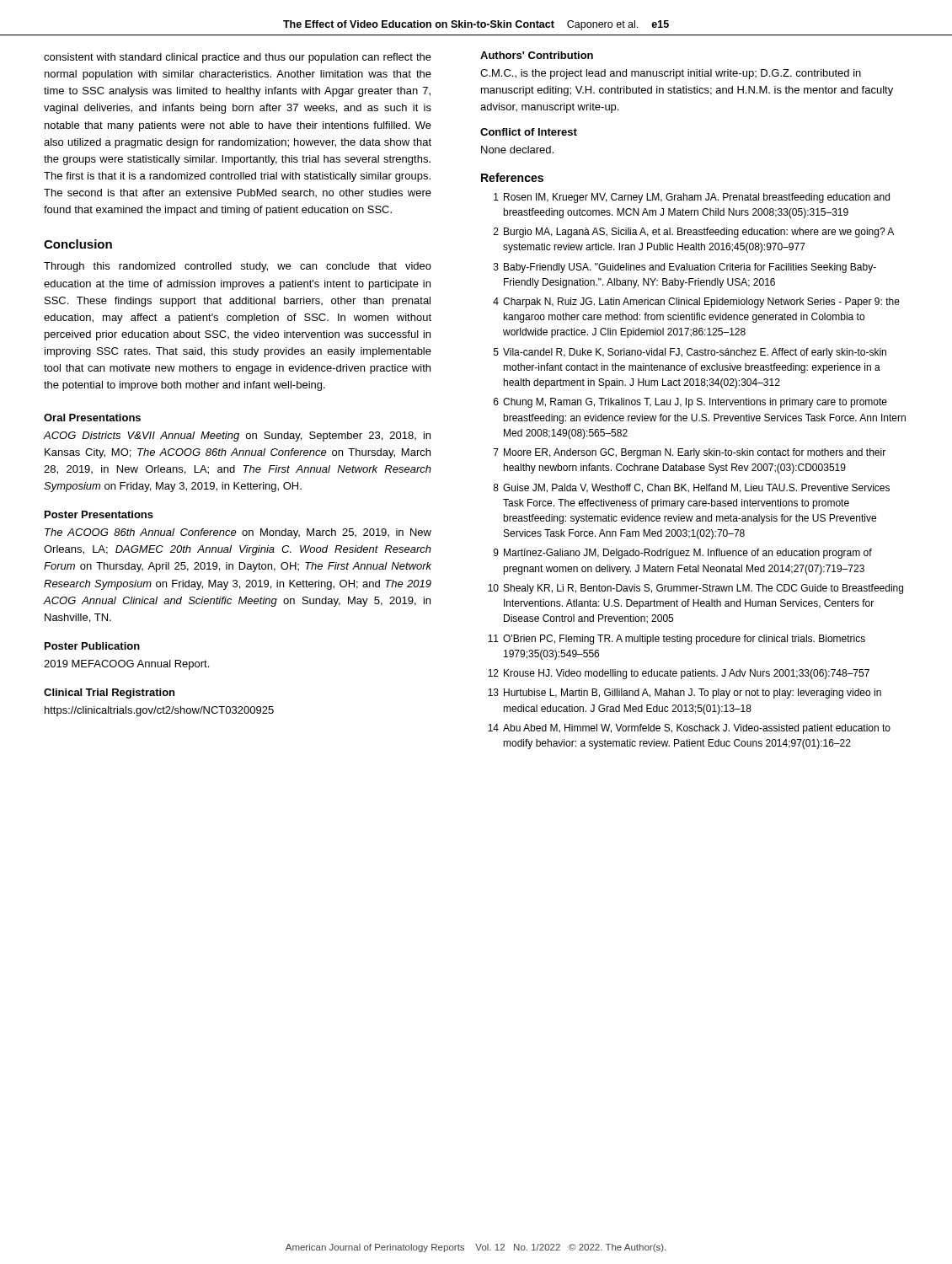Find the block on this page that starts "5 Vila-candel R,"

point(695,367)
